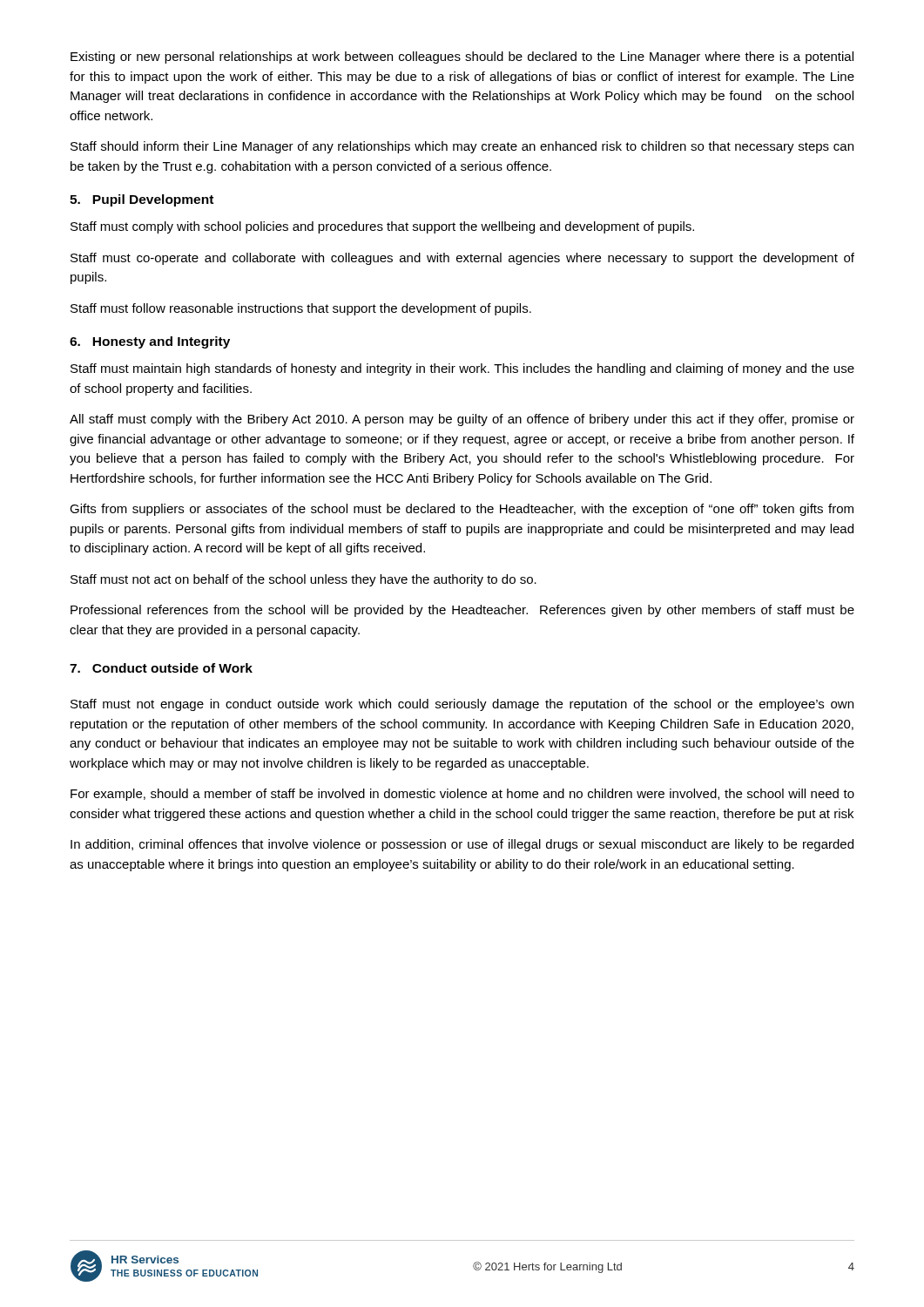Find the text block containing "Staff must comply"
The height and width of the screenshot is (1307, 924).
pos(383,226)
